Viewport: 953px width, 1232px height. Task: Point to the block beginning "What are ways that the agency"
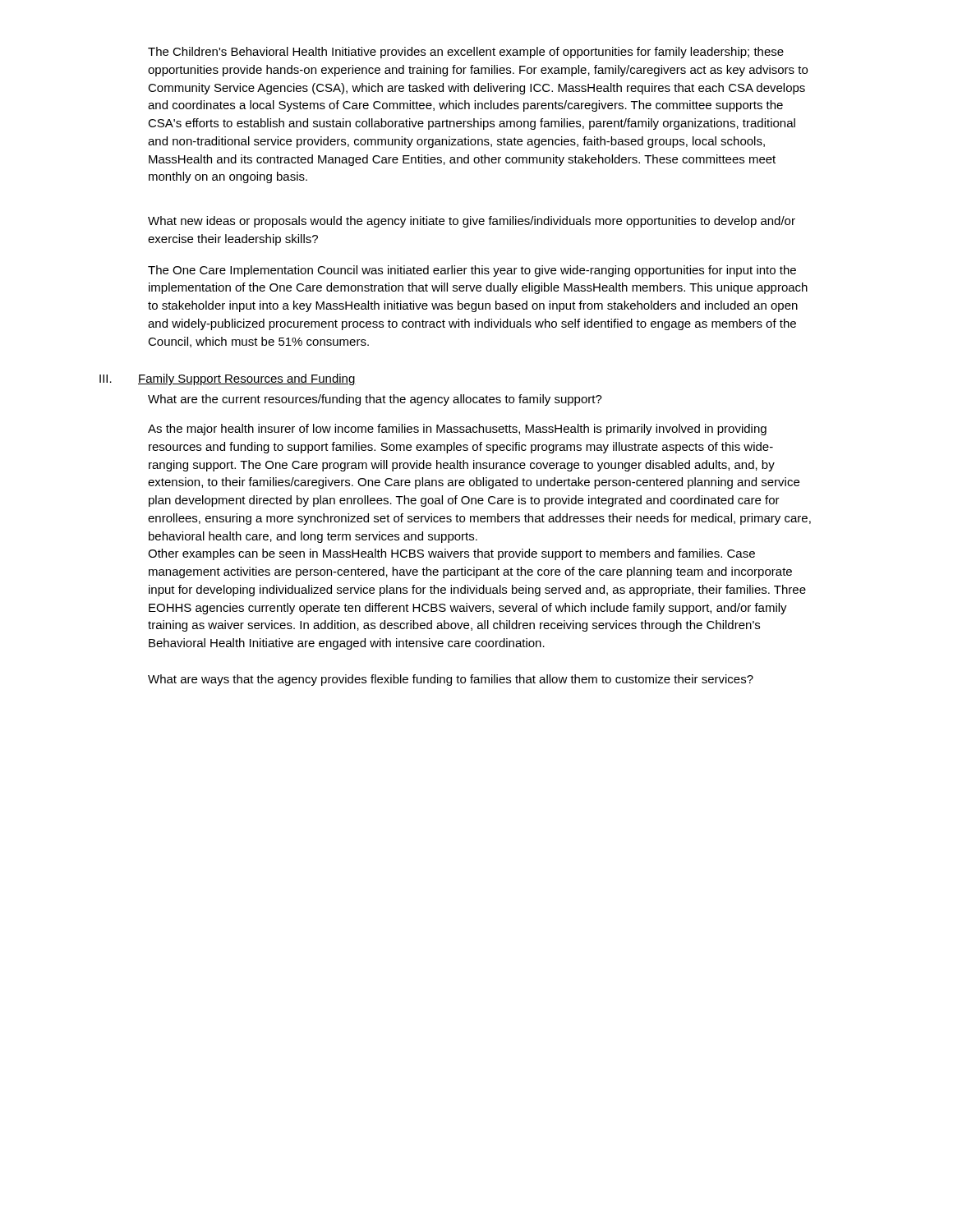[451, 679]
